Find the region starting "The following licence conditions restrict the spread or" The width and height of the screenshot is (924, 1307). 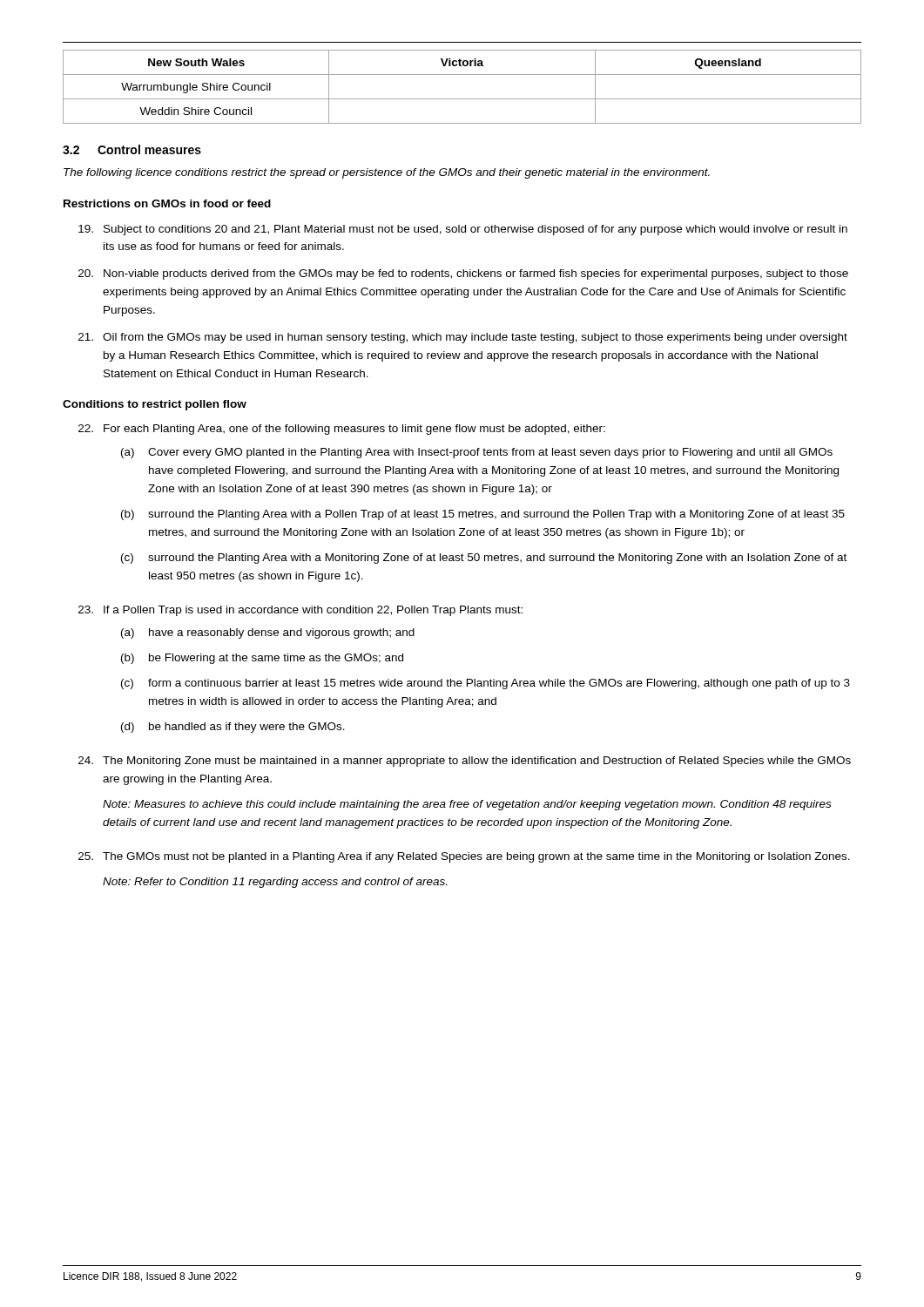coord(387,172)
